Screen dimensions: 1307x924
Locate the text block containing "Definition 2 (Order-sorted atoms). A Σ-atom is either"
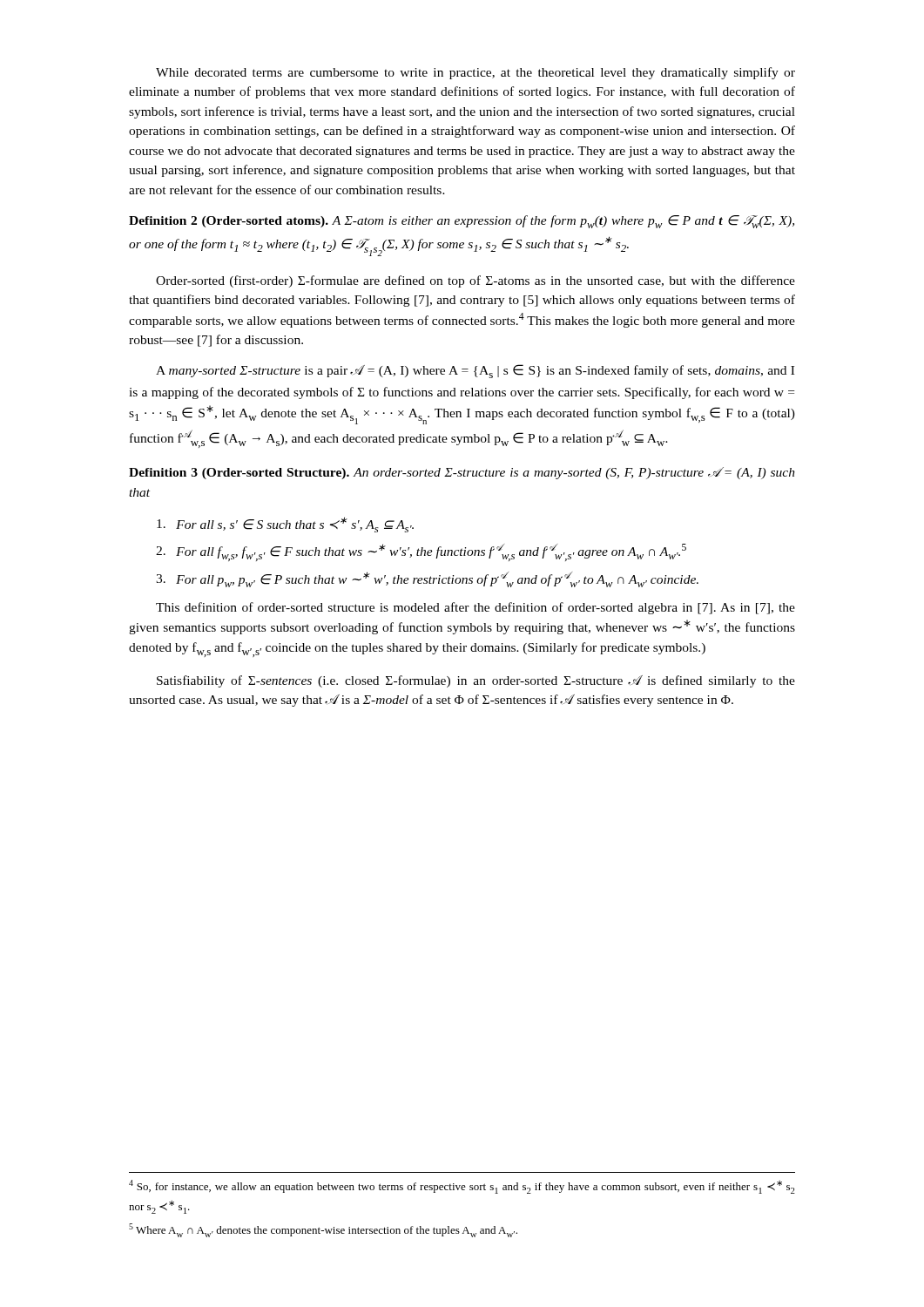tap(462, 235)
